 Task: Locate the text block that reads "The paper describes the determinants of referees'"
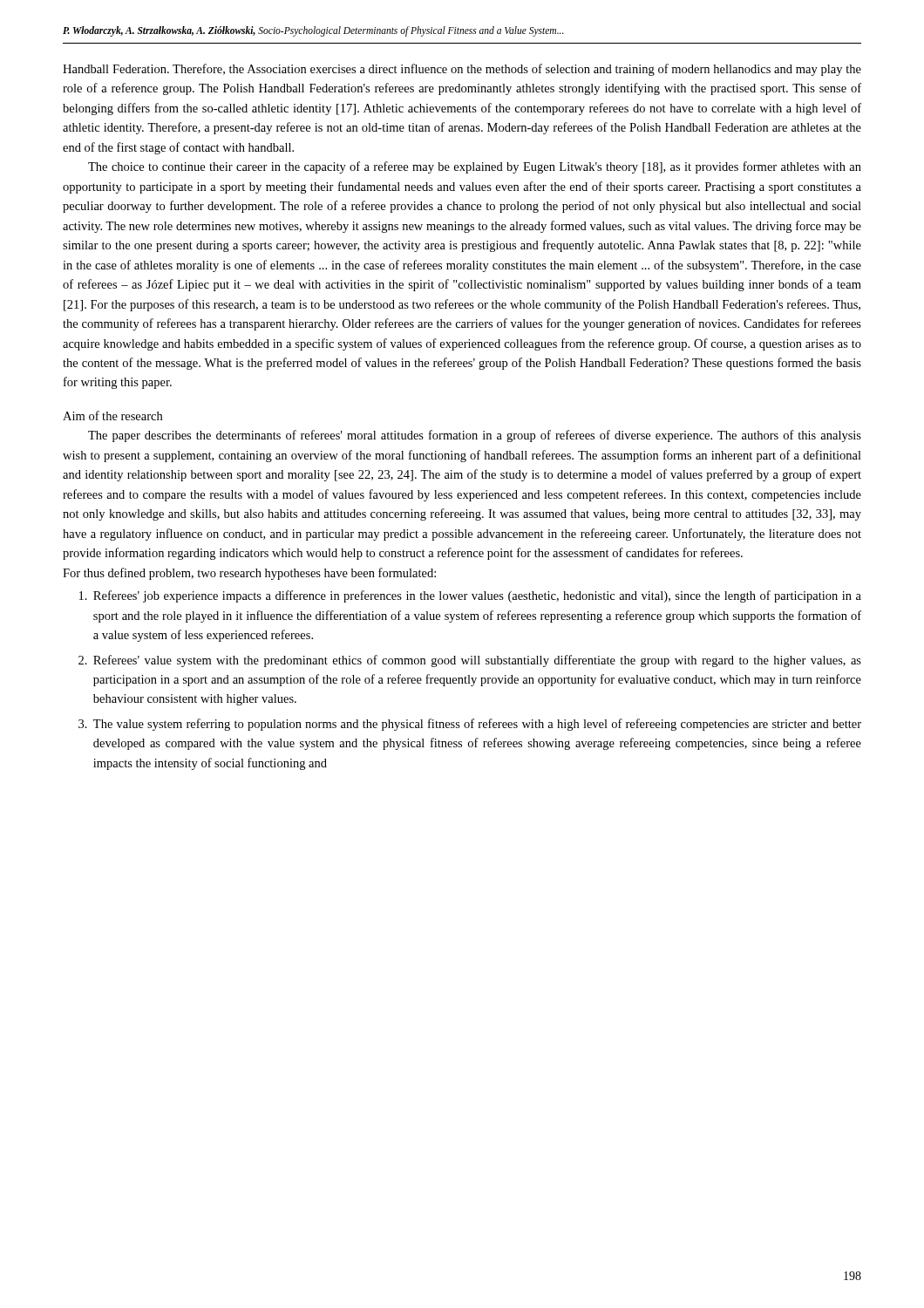click(x=462, y=494)
